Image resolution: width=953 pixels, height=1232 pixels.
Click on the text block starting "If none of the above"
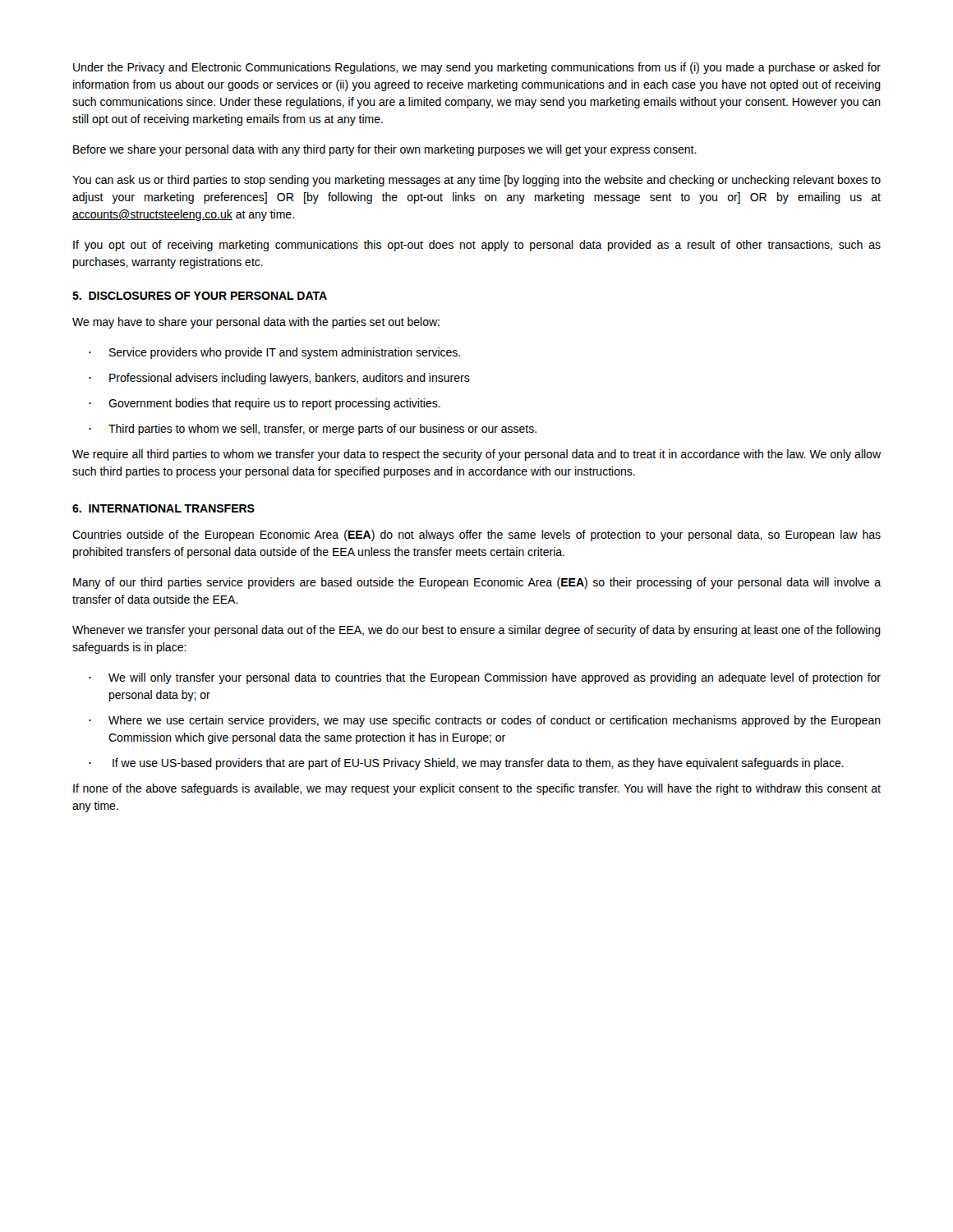(476, 797)
